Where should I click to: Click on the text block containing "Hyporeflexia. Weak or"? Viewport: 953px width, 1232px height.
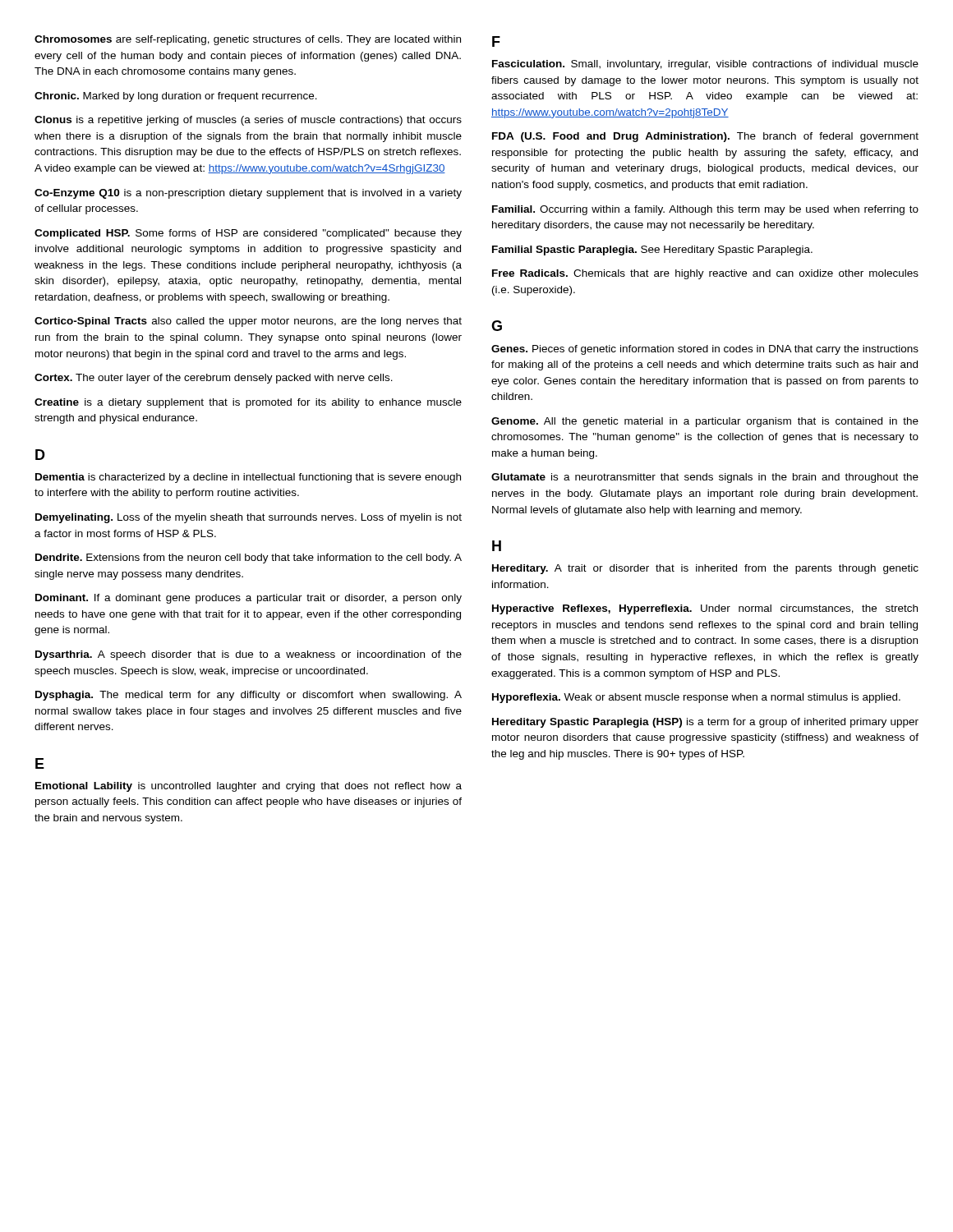[x=705, y=697]
